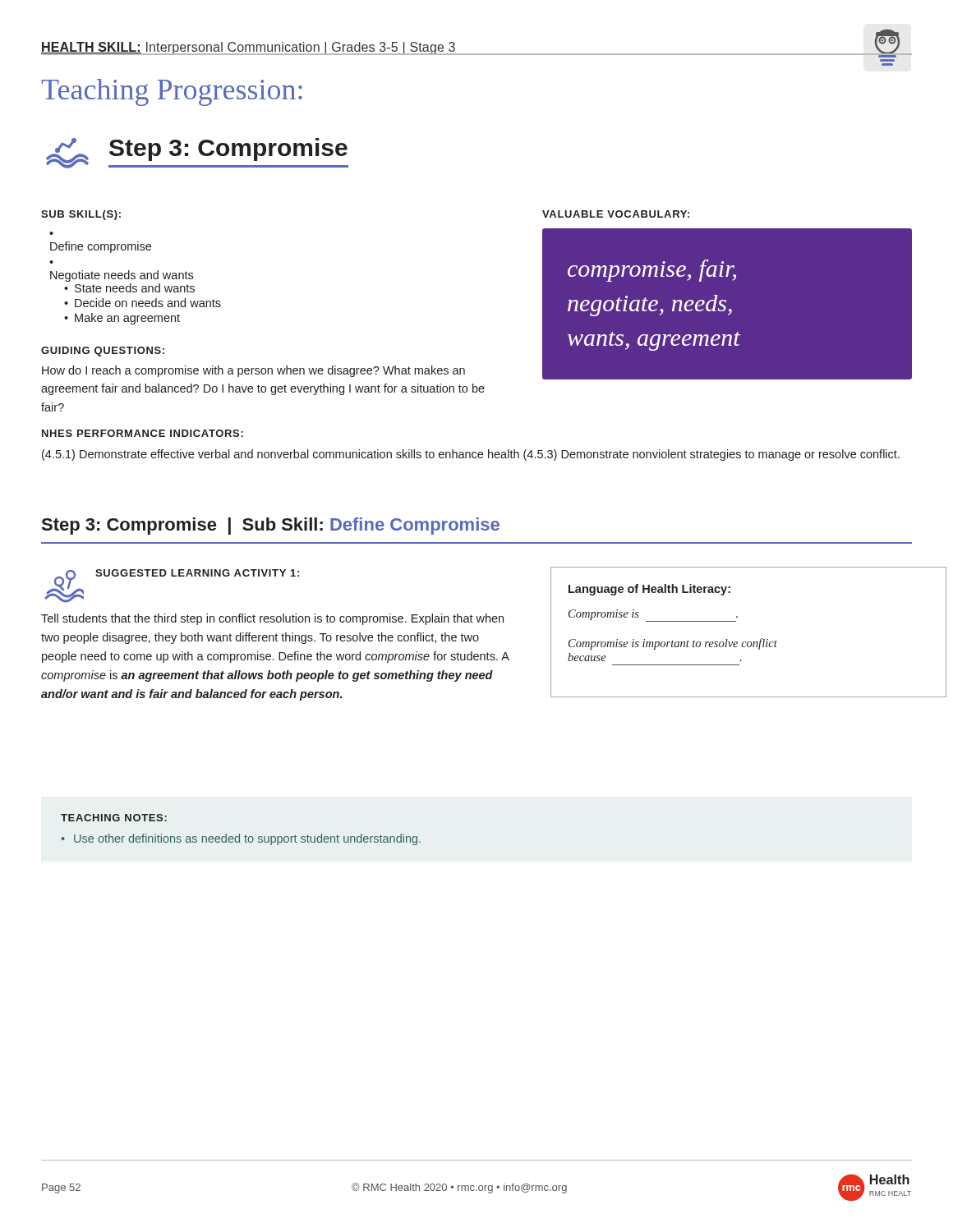Viewport: 953px width, 1232px height.
Task: Point to the block beginning "Tell students that the third step in conflict"
Action: pos(275,656)
